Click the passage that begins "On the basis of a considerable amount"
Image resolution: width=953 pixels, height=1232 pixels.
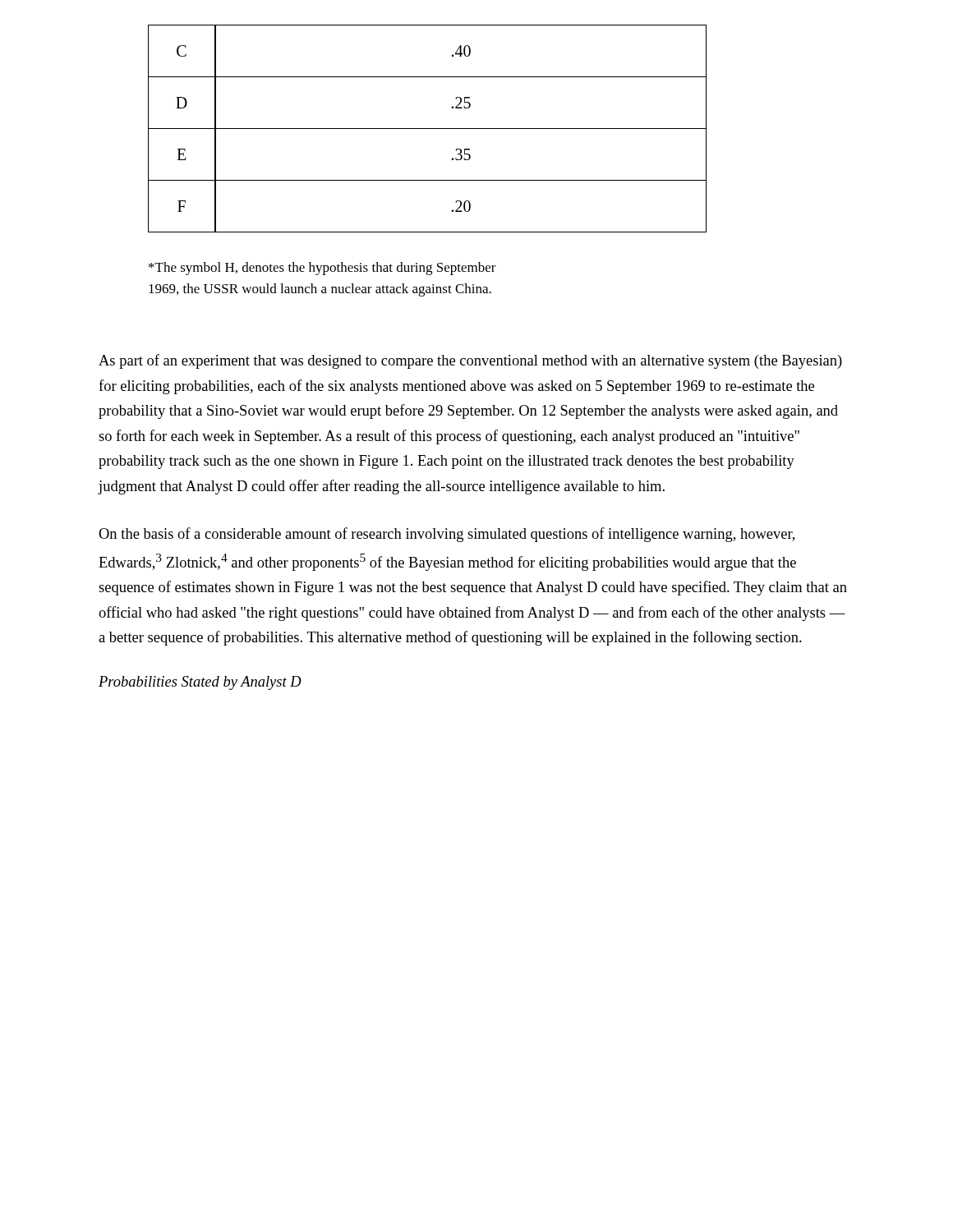click(473, 586)
